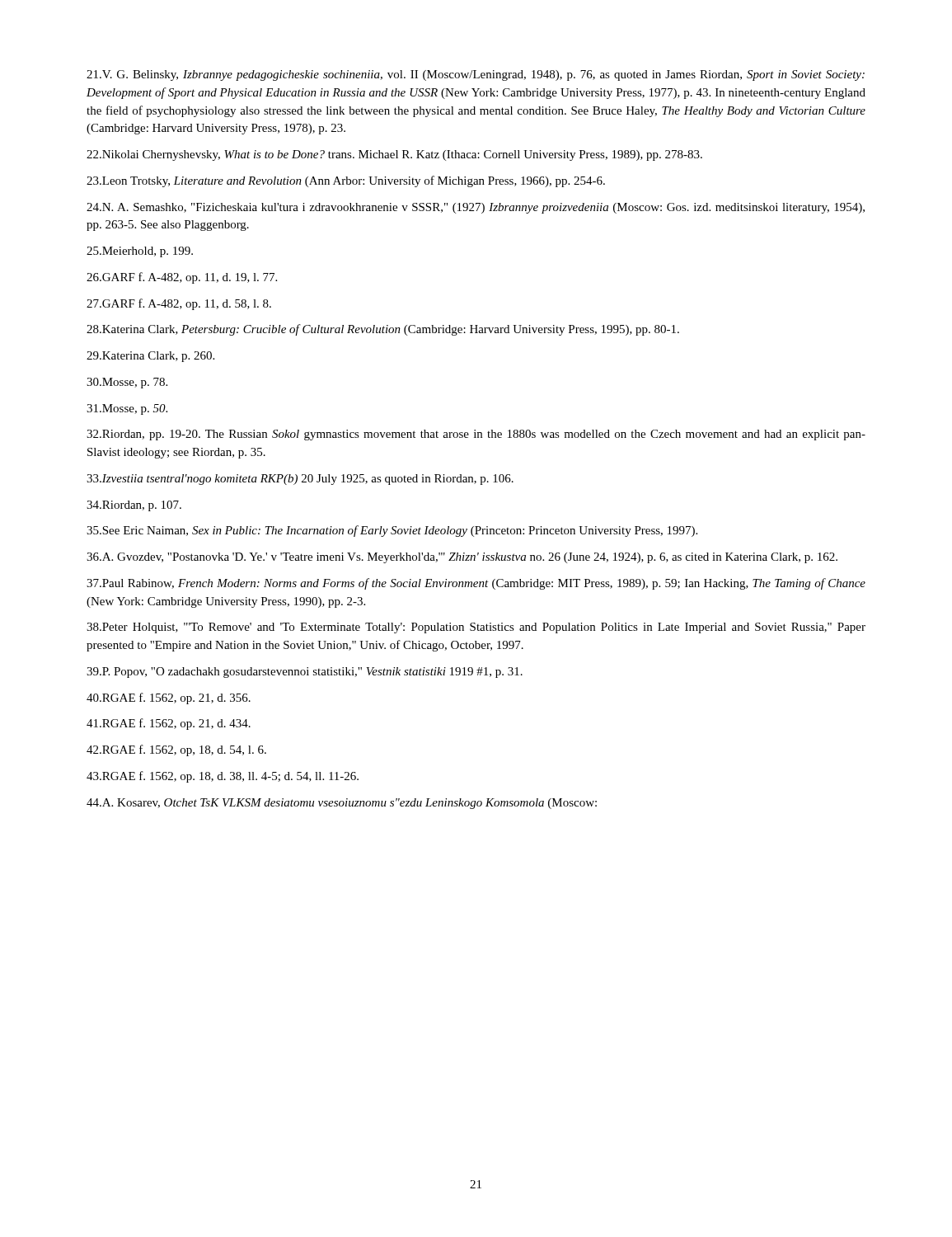This screenshot has width=952, height=1237.
Task: Find "31.Mosse, p. 50." on this page
Action: point(127,408)
